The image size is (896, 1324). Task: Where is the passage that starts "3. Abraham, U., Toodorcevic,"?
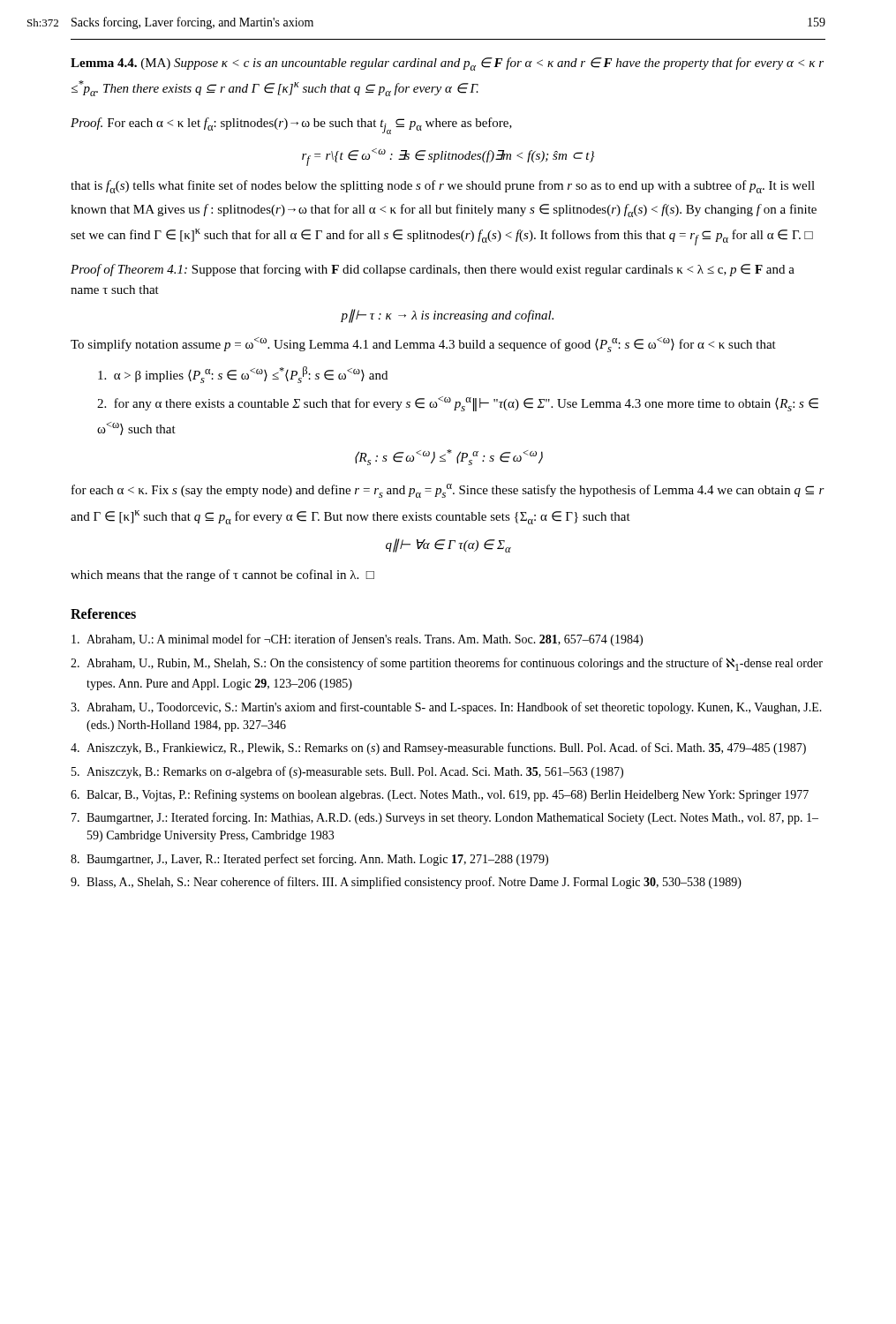pos(448,717)
